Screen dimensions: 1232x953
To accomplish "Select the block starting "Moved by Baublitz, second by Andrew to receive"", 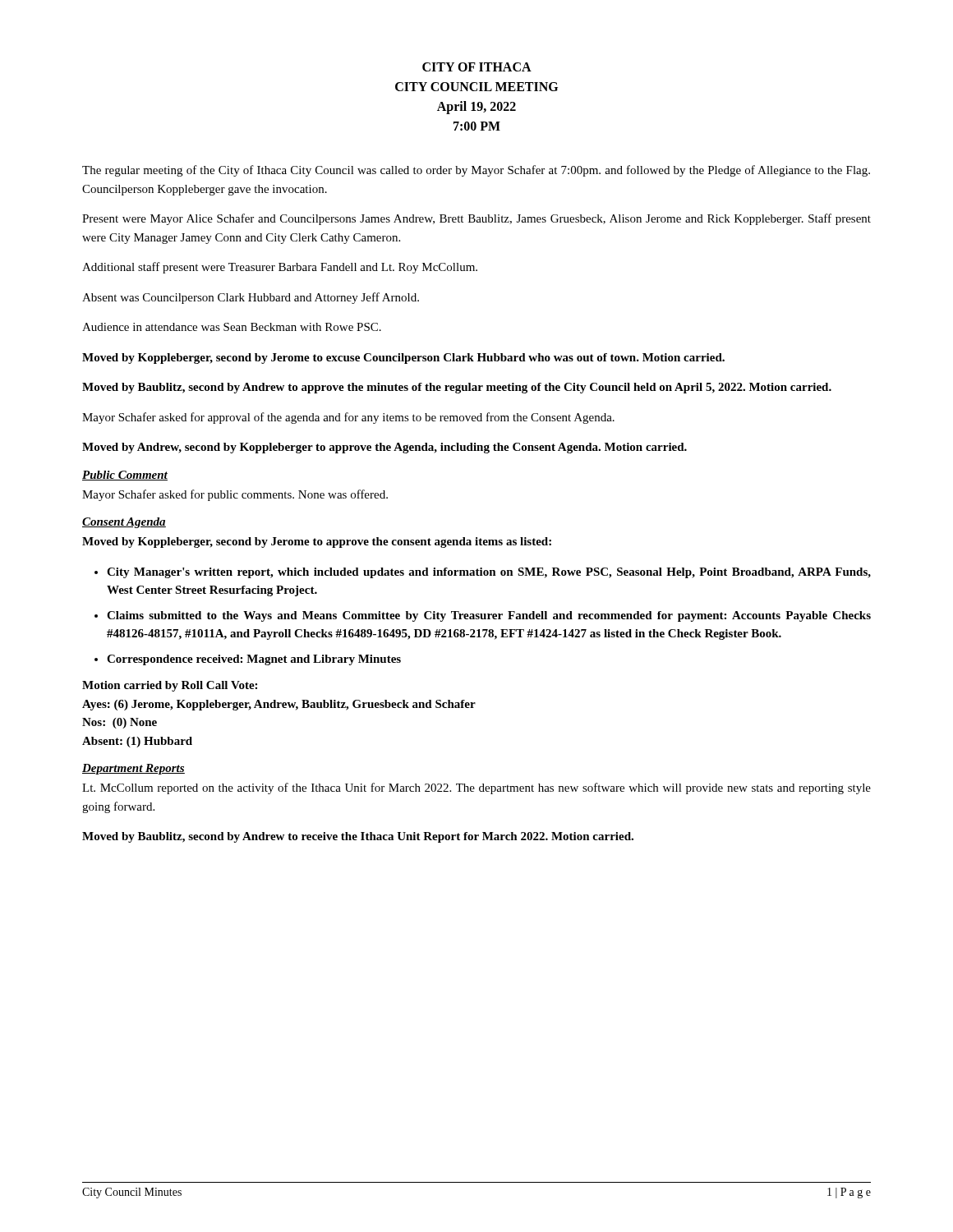I will pos(358,836).
